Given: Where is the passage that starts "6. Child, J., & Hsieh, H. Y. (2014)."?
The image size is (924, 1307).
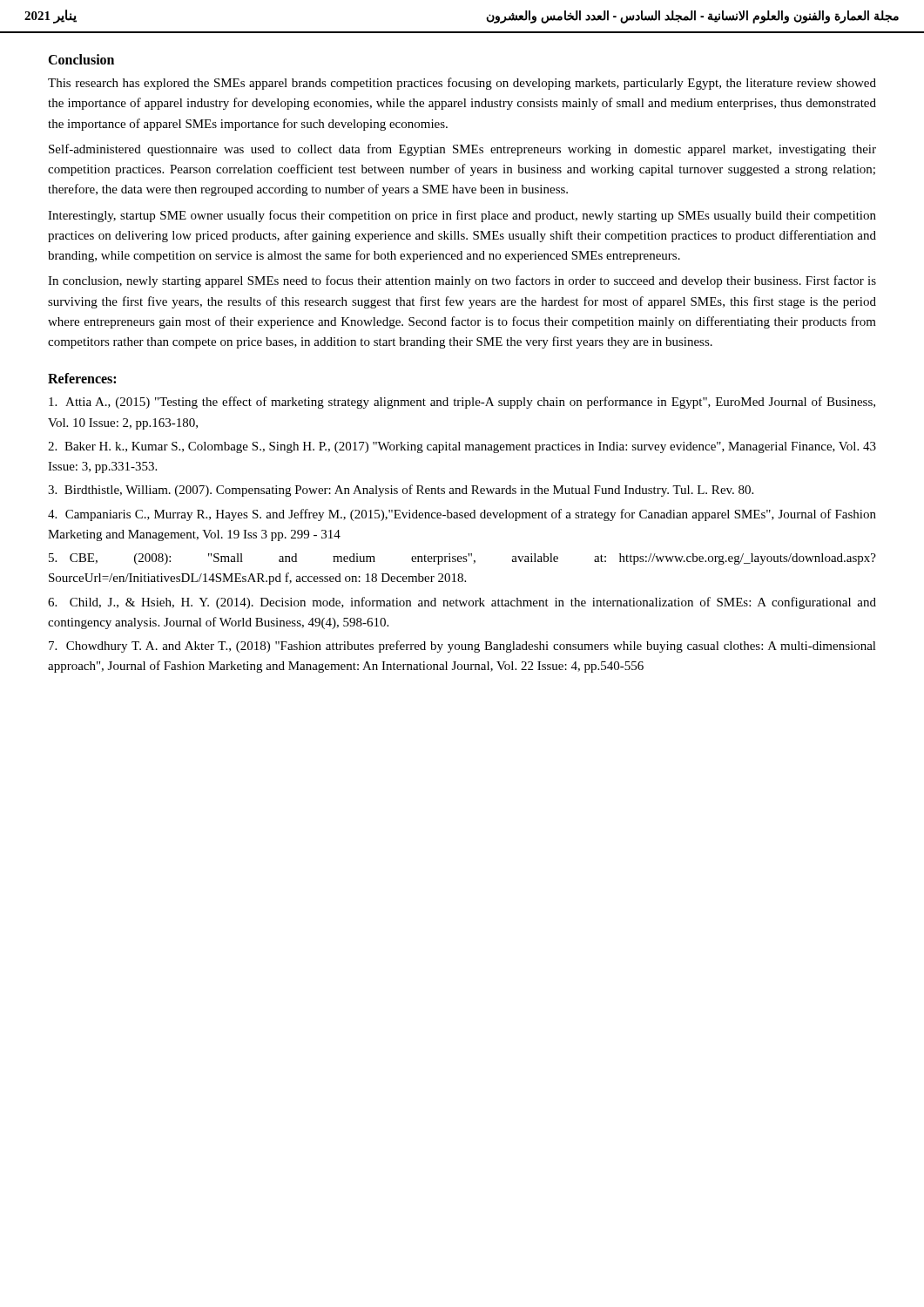Looking at the screenshot, I should coord(462,612).
